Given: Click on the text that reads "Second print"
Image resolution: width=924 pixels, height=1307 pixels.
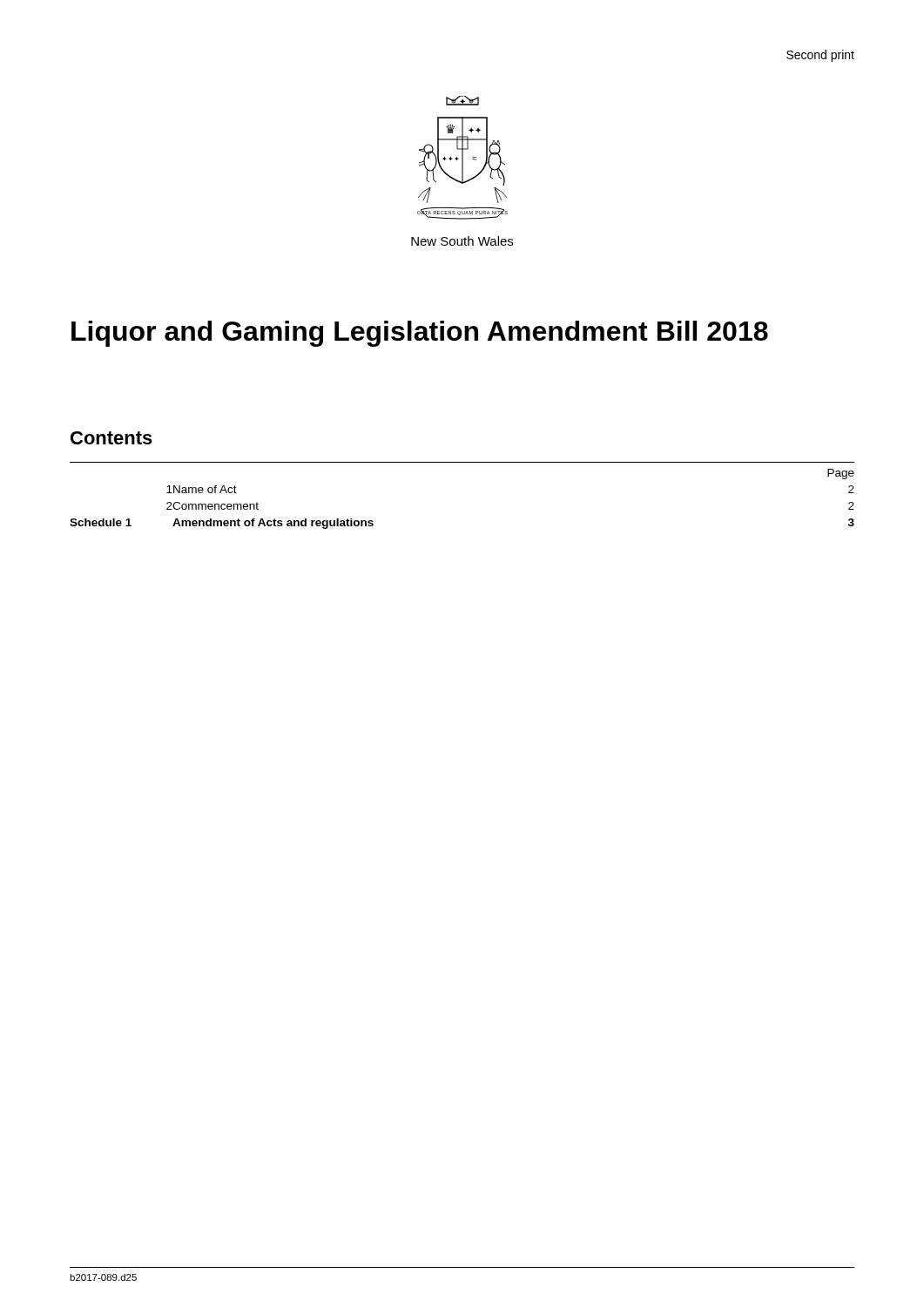Looking at the screenshot, I should click(x=820, y=55).
